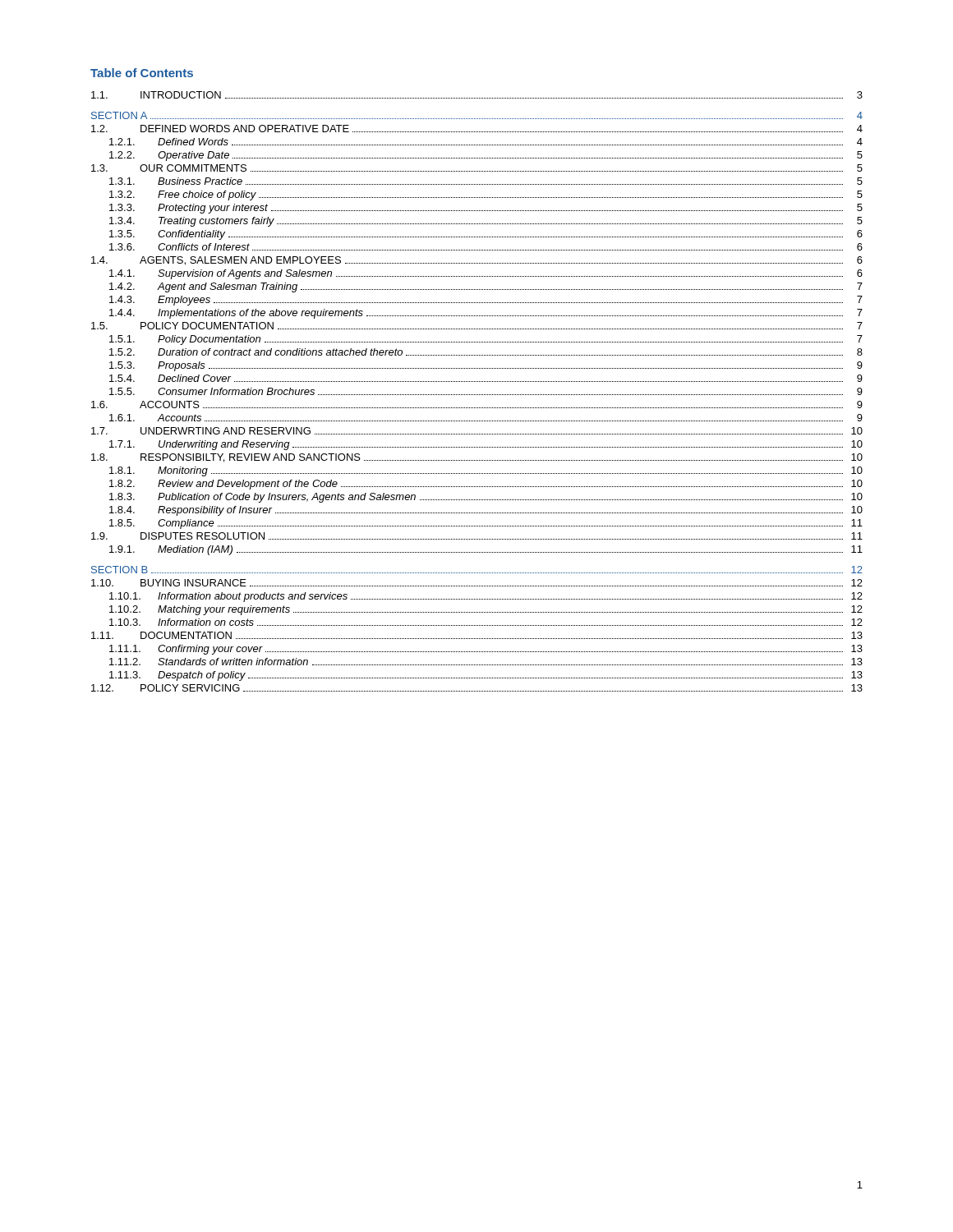Locate the block starting "11.2. Standards of"

476,662
